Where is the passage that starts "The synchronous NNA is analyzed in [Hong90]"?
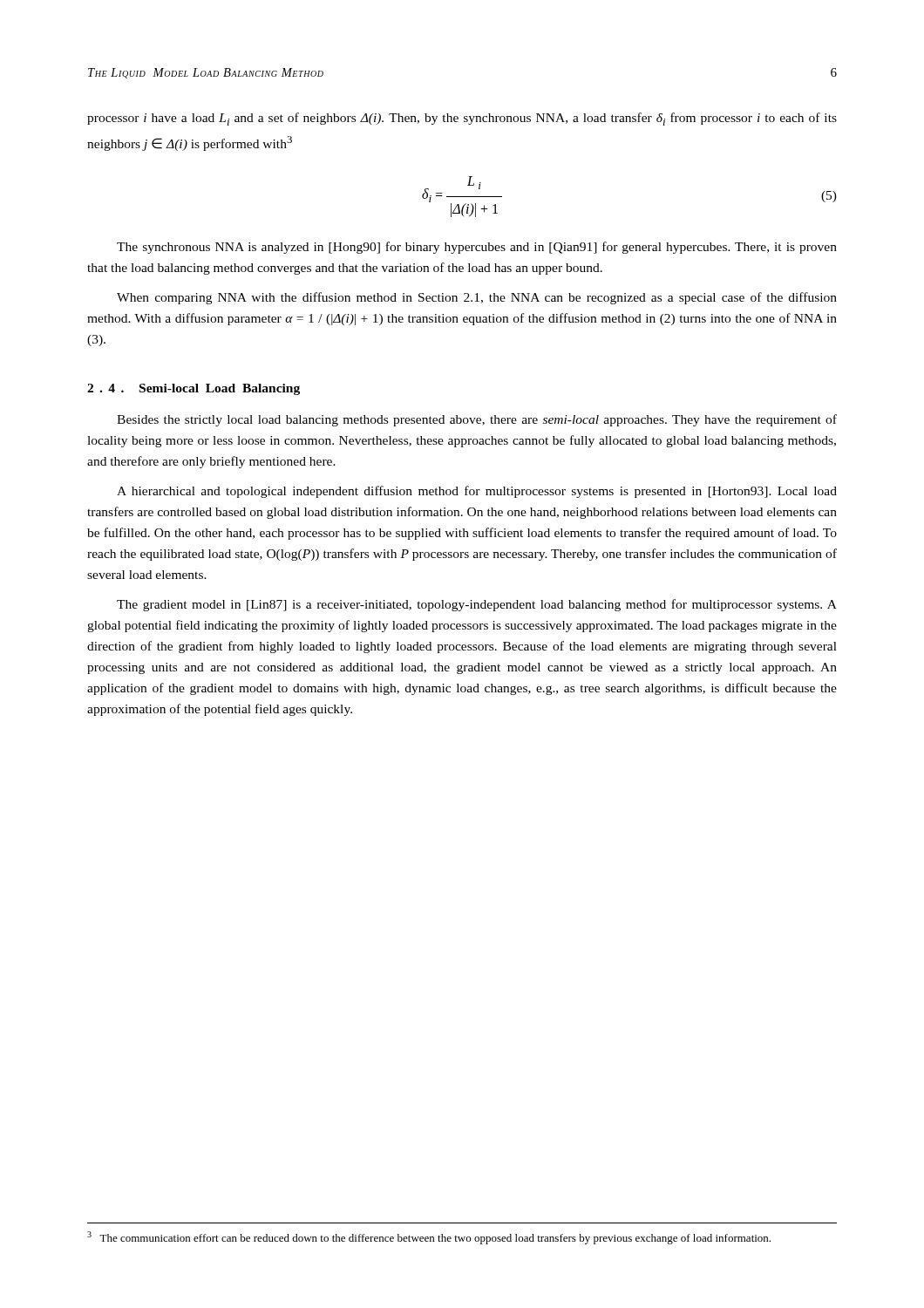Viewport: 924px width, 1308px height. click(462, 257)
